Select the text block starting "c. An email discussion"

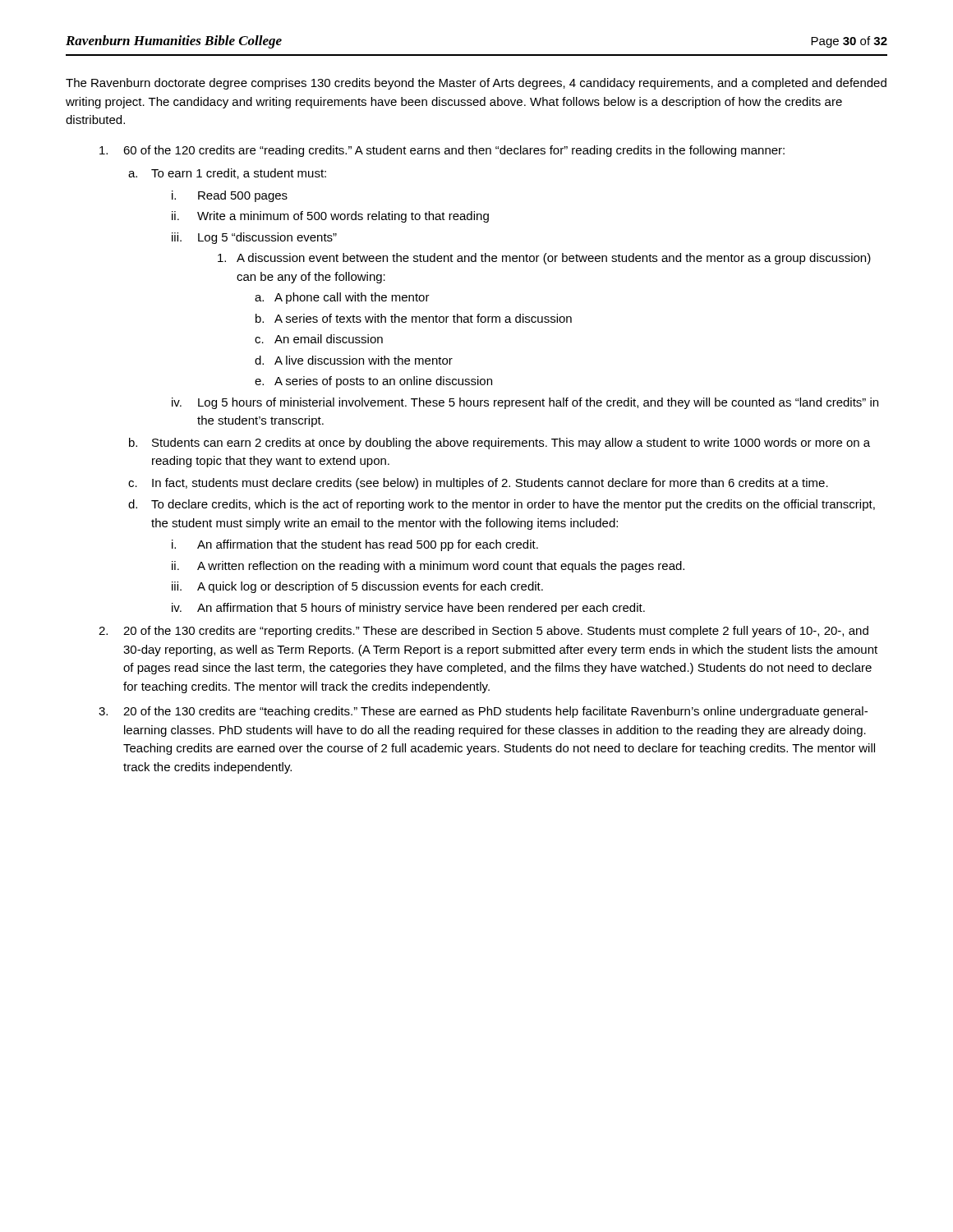(x=319, y=339)
